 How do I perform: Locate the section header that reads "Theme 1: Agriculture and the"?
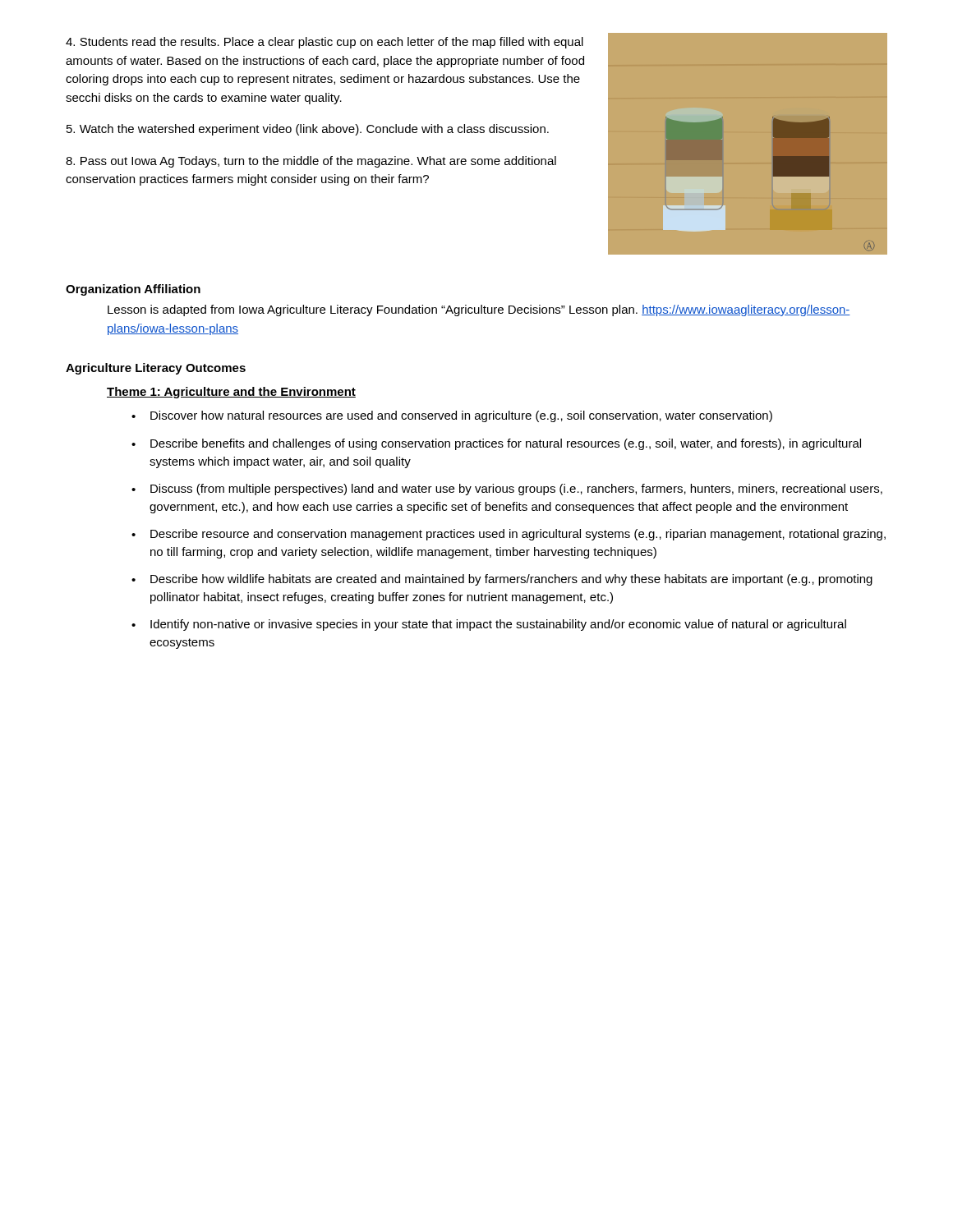231,391
